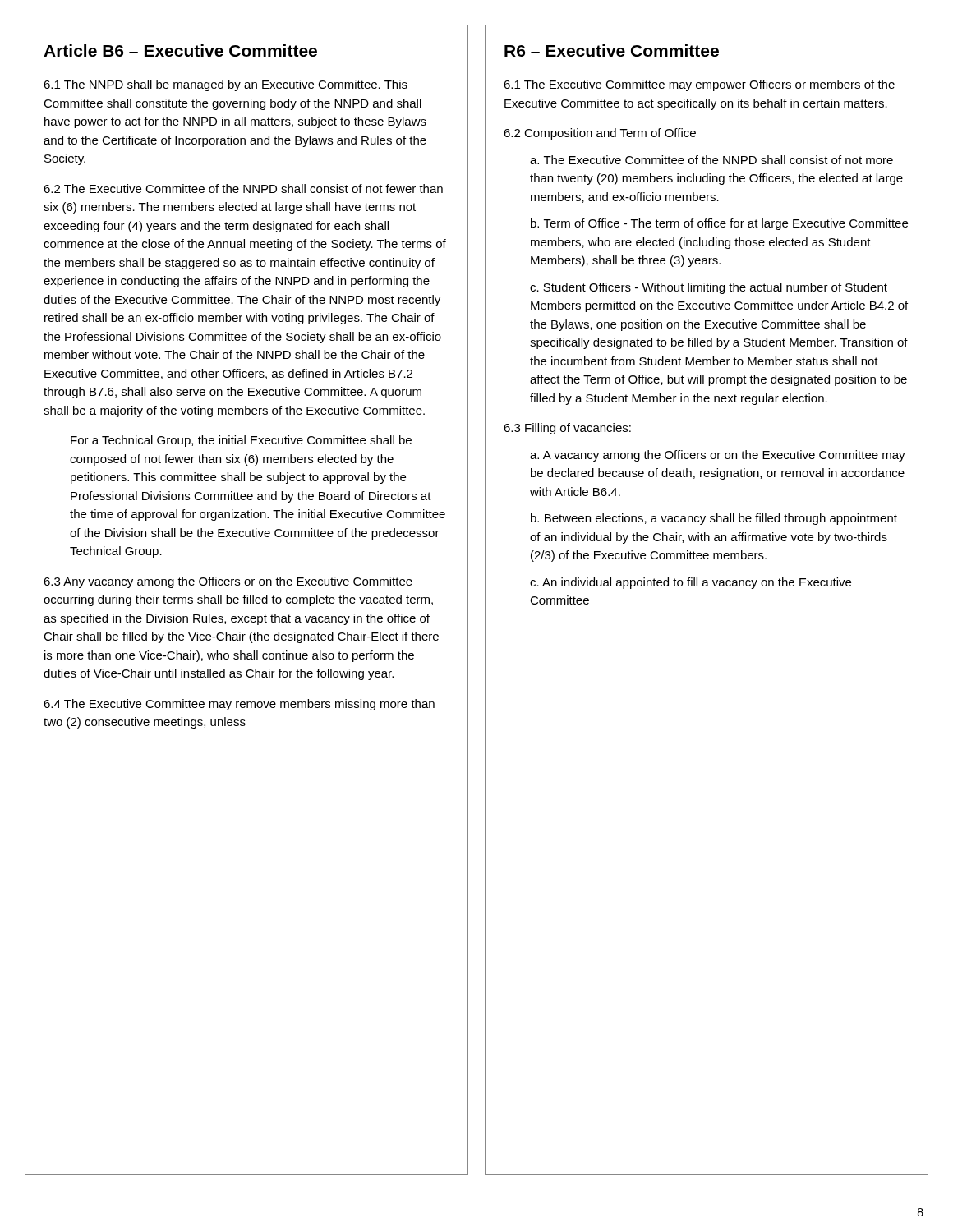
Task: Navigate to the passage starting "Article B6 –"
Action: [181, 51]
